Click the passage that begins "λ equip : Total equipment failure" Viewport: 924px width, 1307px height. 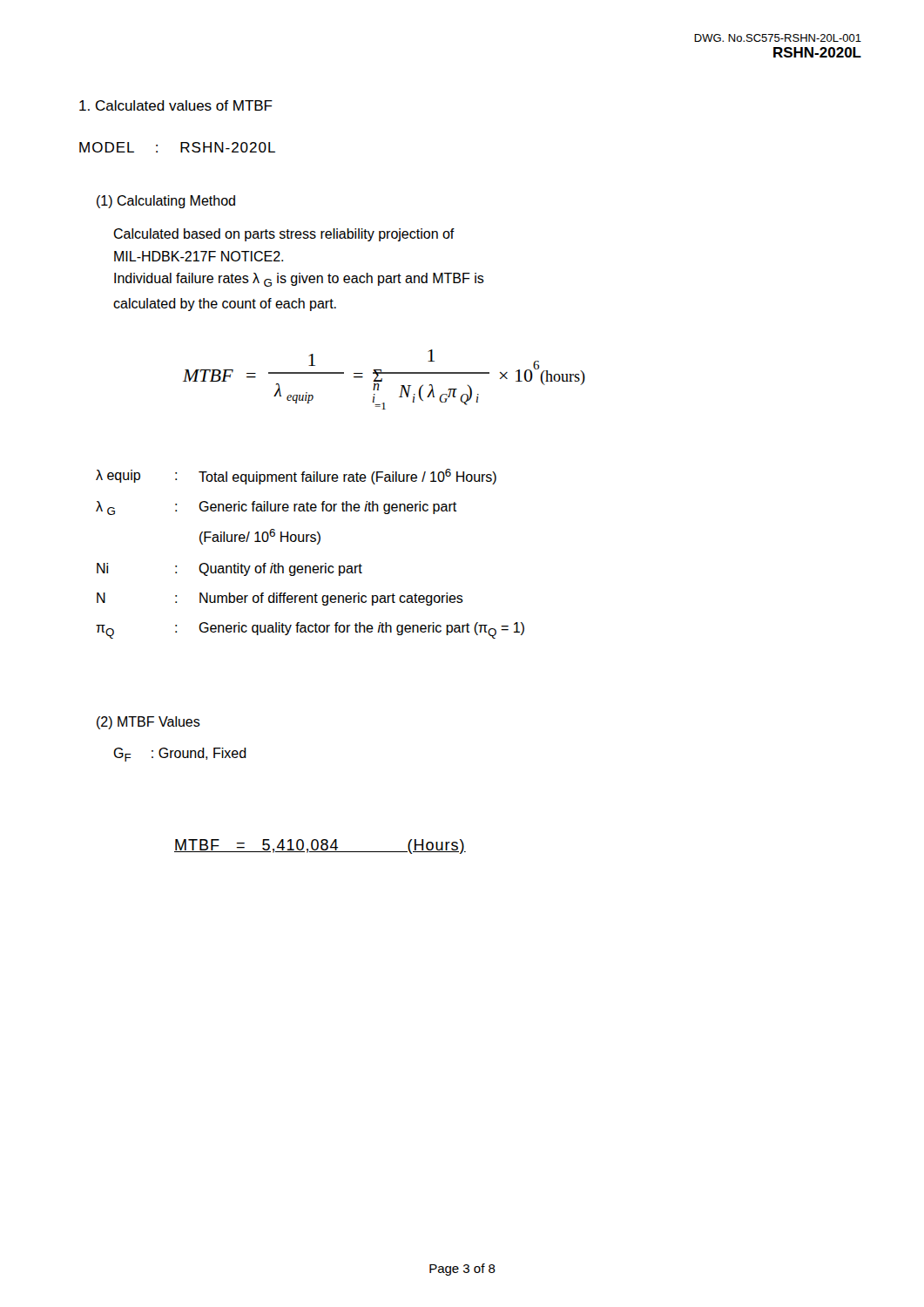[296, 477]
